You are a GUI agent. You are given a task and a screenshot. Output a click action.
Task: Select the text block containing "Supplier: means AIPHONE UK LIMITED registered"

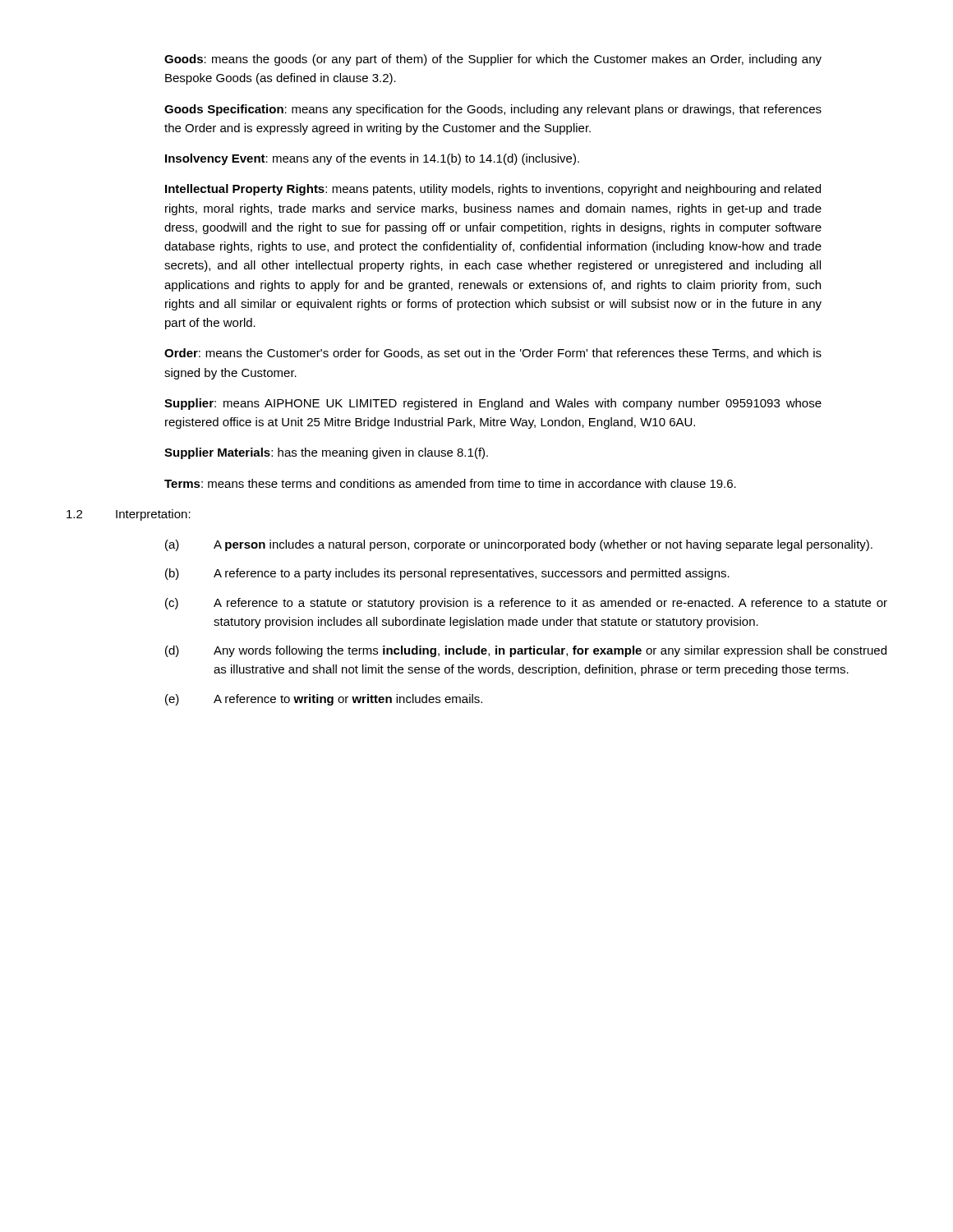(x=493, y=412)
